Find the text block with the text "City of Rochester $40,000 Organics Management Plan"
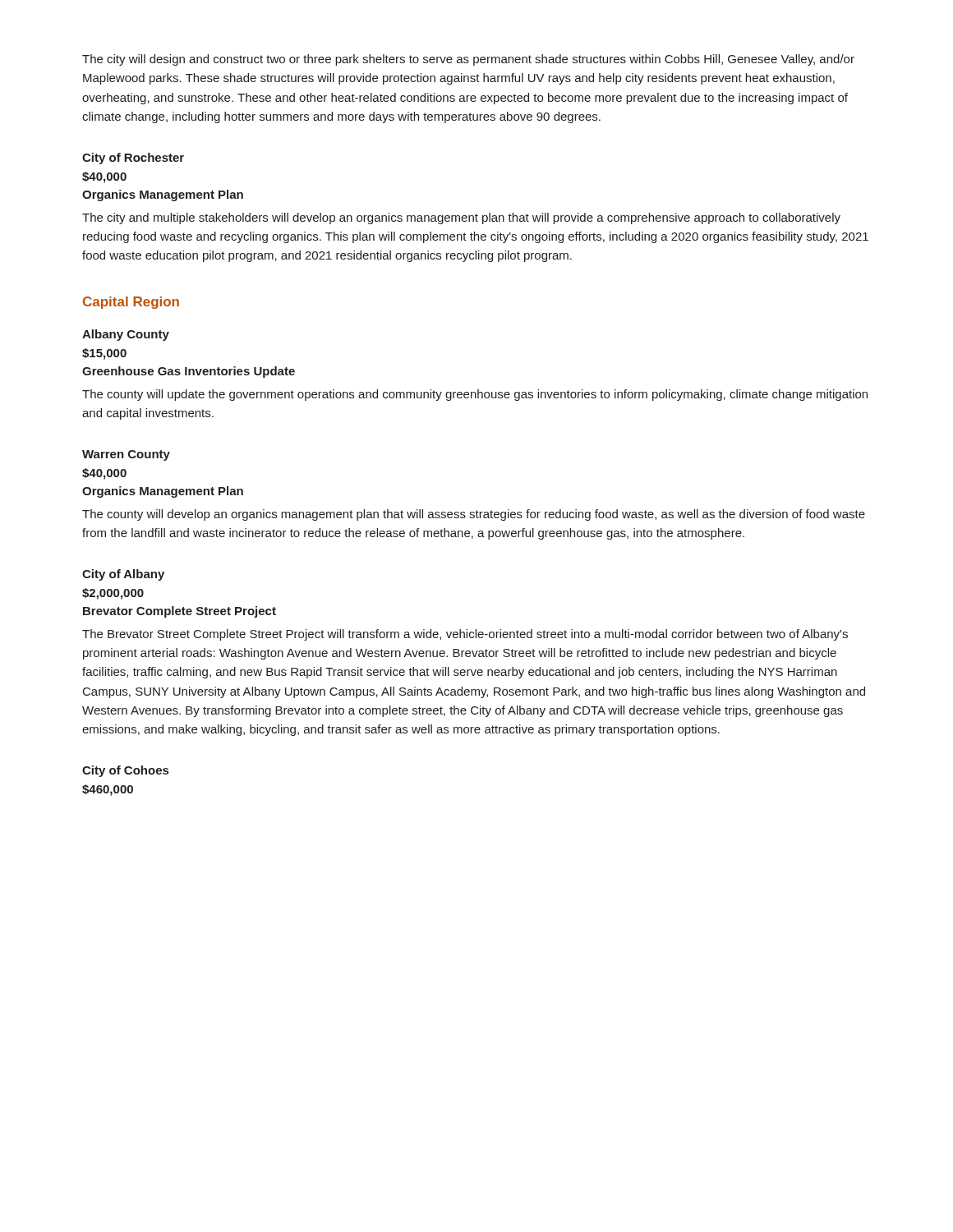The image size is (953, 1232). (x=476, y=207)
